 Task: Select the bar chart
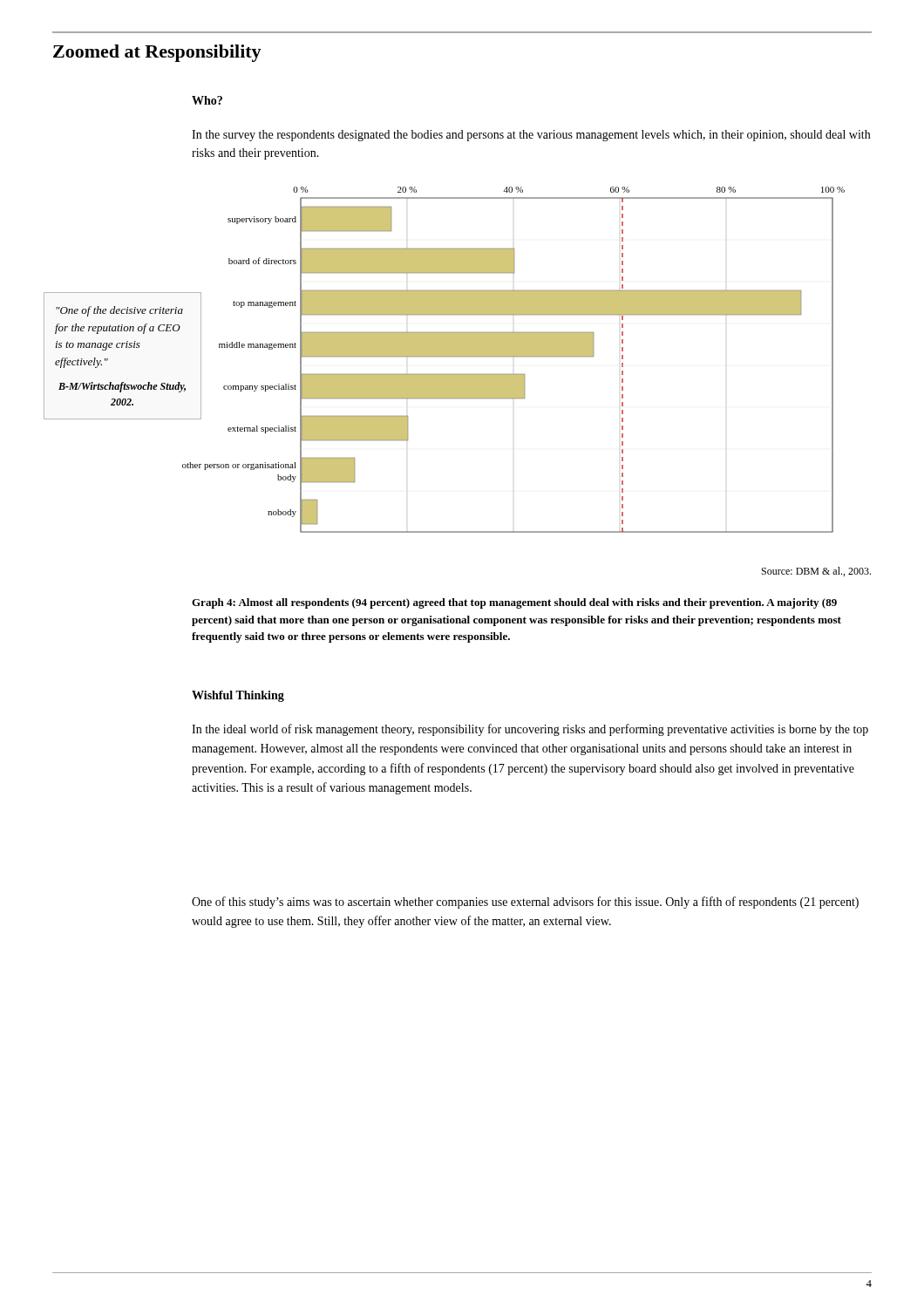(519, 372)
